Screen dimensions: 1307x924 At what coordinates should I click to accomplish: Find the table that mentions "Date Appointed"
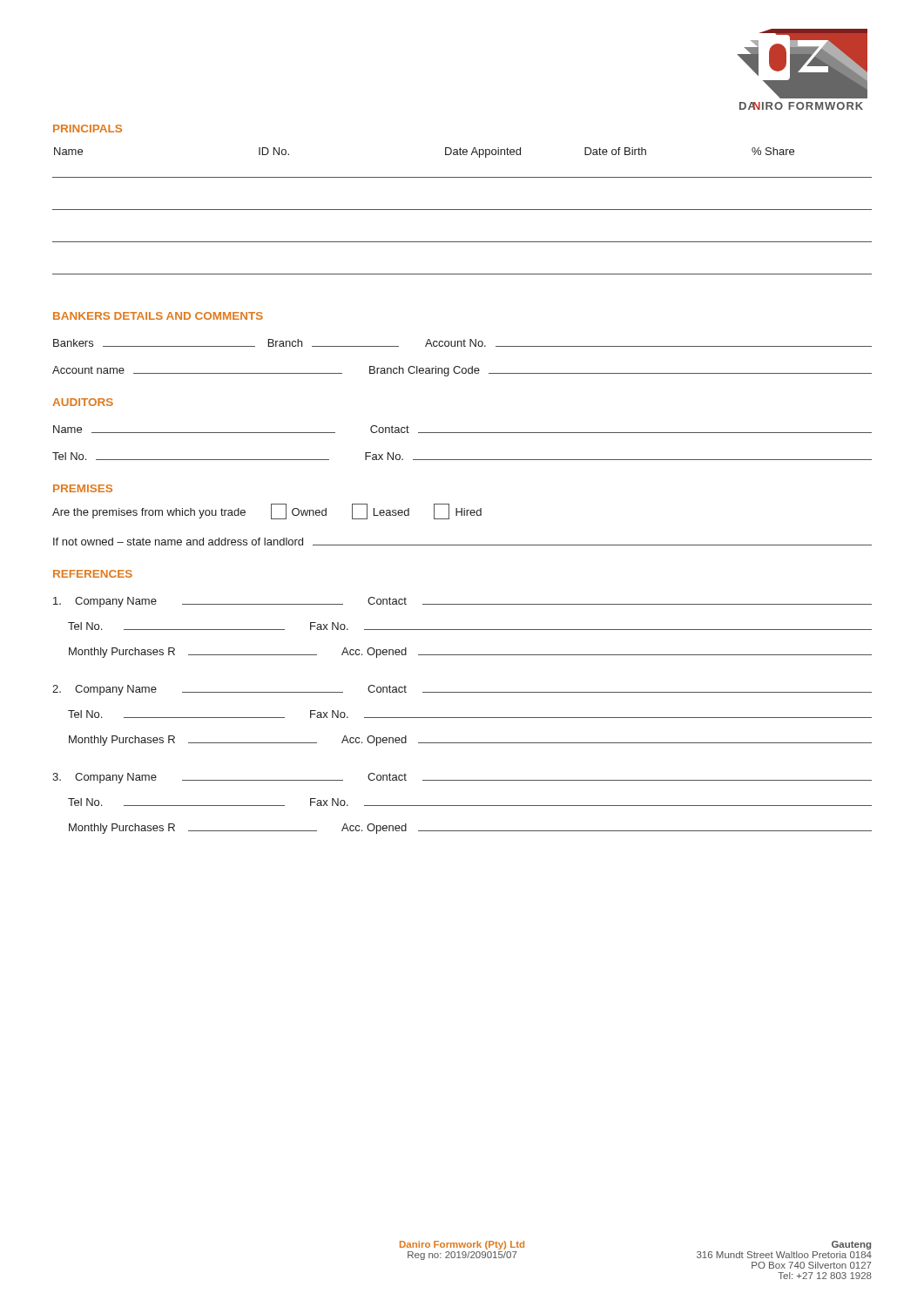(x=462, y=217)
